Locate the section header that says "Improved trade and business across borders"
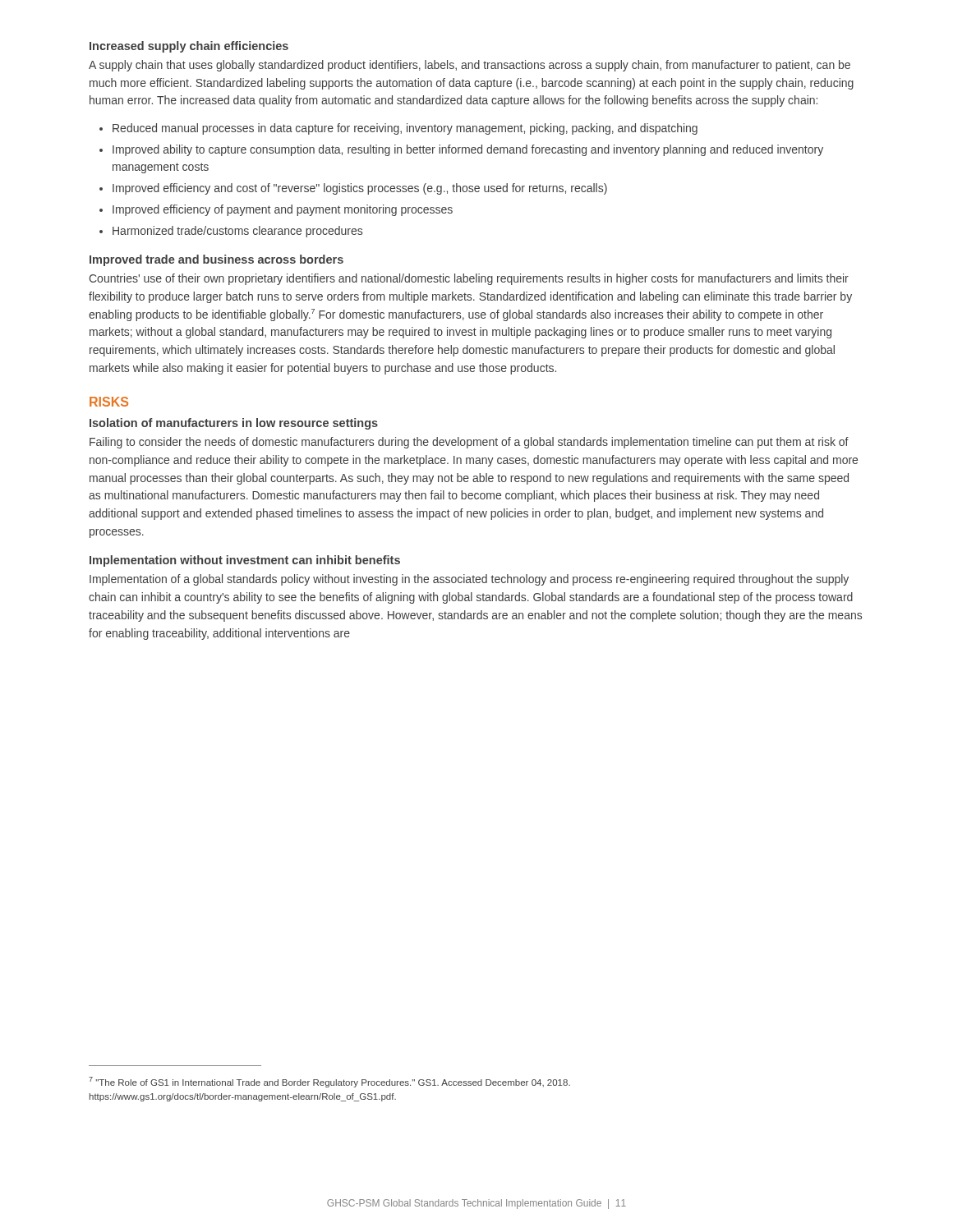The image size is (953, 1232). pos(216,260)
